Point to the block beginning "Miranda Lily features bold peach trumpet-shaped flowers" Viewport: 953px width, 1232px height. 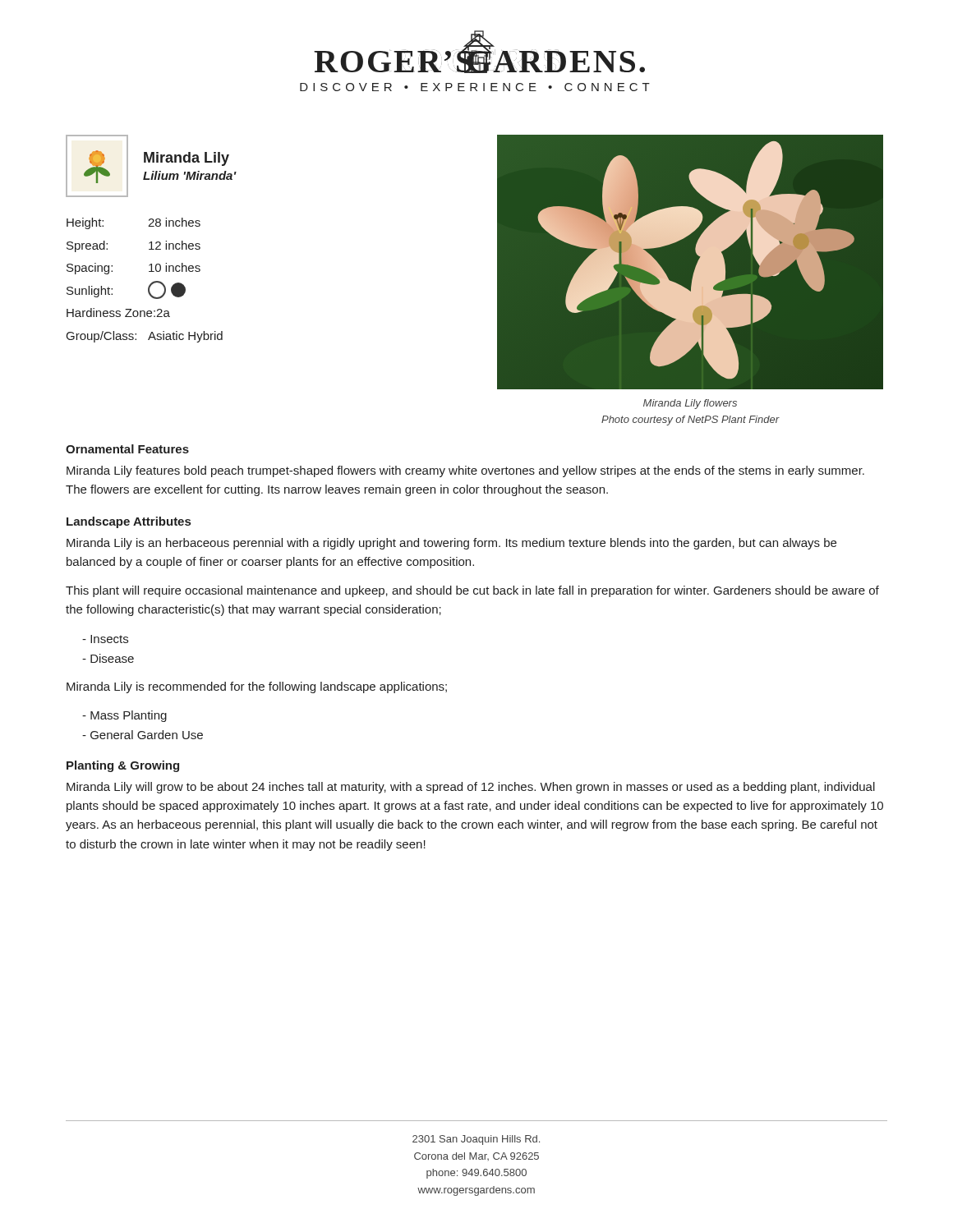coord(465,480)
